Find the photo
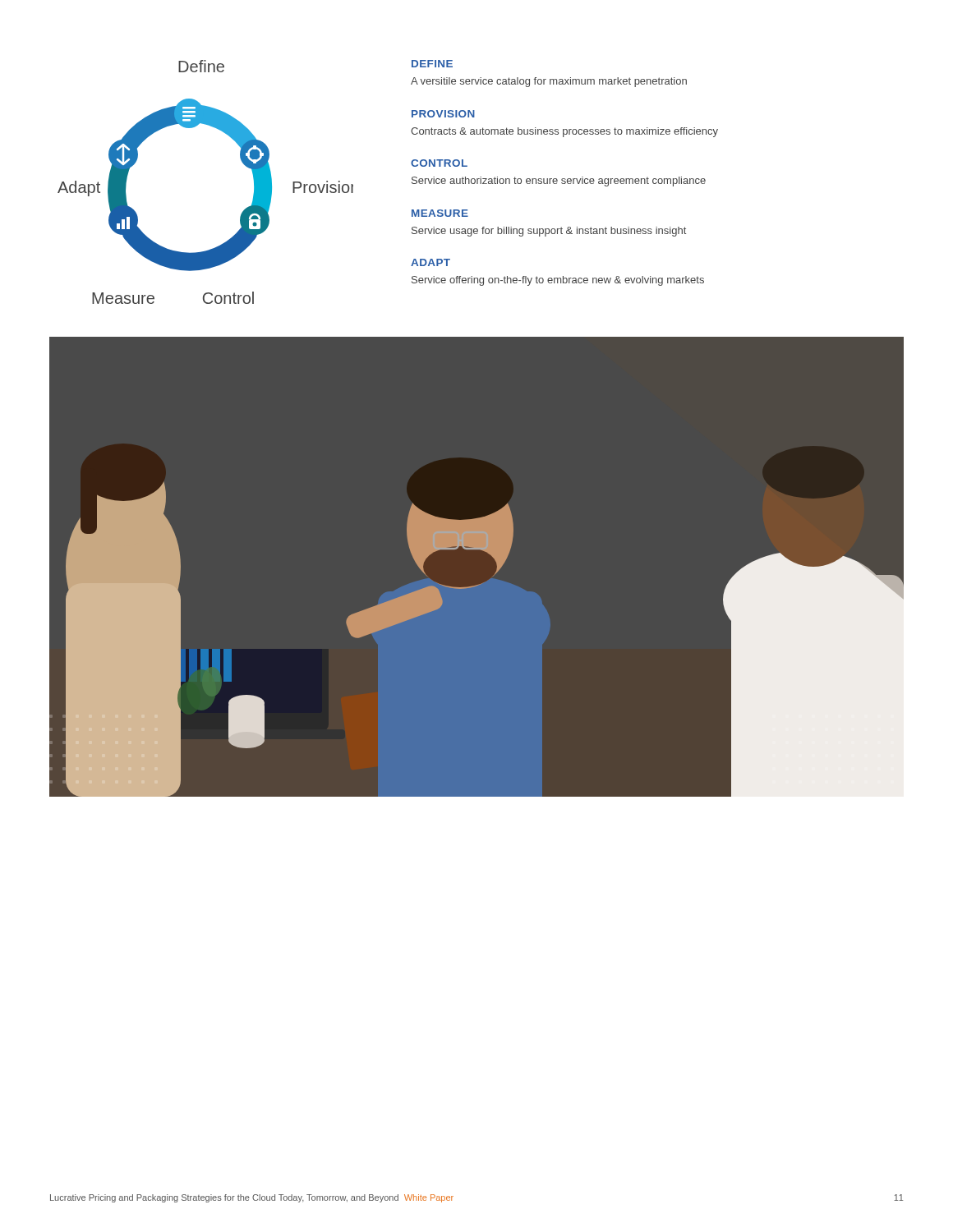Viewport: 953px width, 1232px height. pos(476,567)
